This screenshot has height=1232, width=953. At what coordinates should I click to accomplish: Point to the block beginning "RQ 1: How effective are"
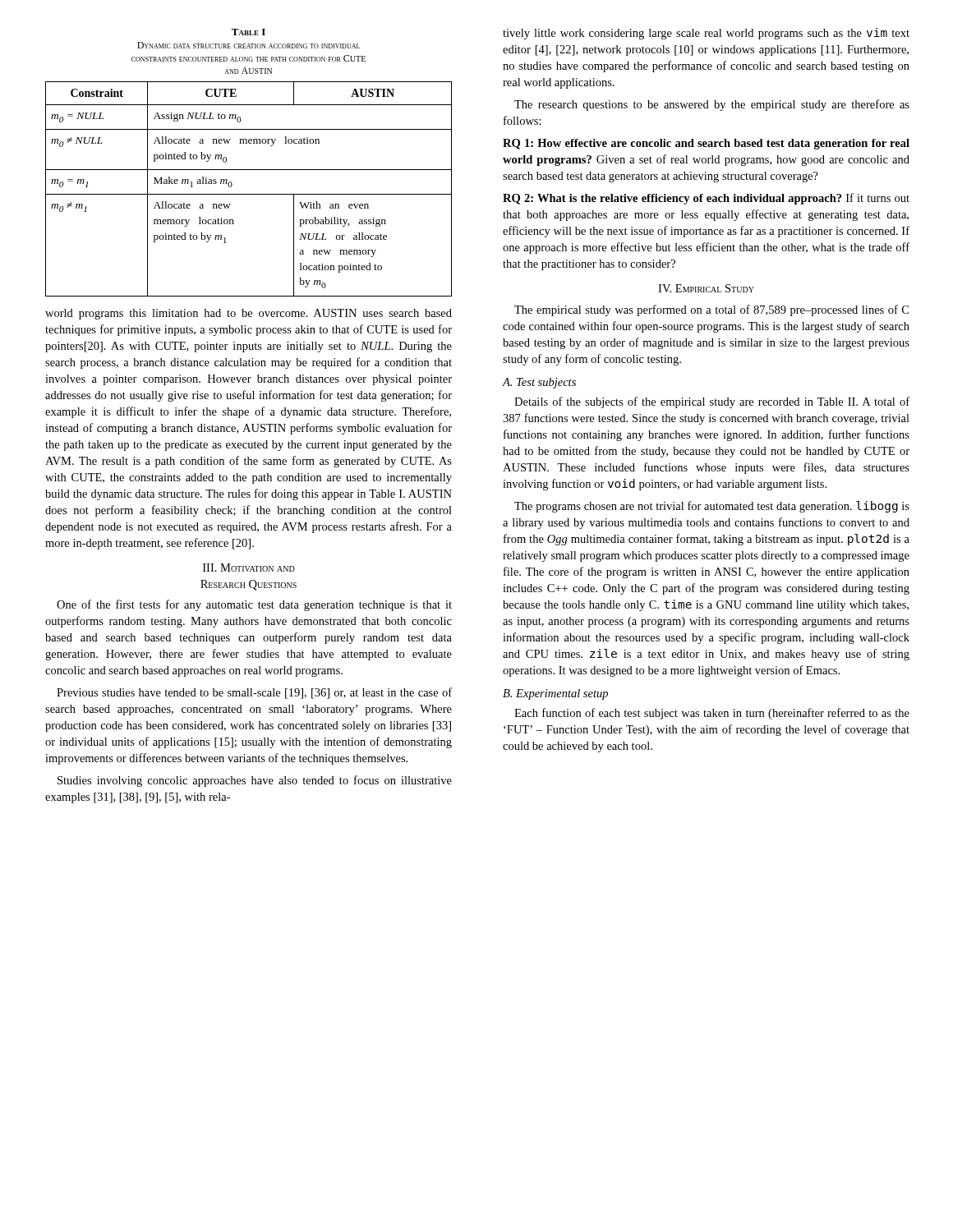click(x=706, y=159)
